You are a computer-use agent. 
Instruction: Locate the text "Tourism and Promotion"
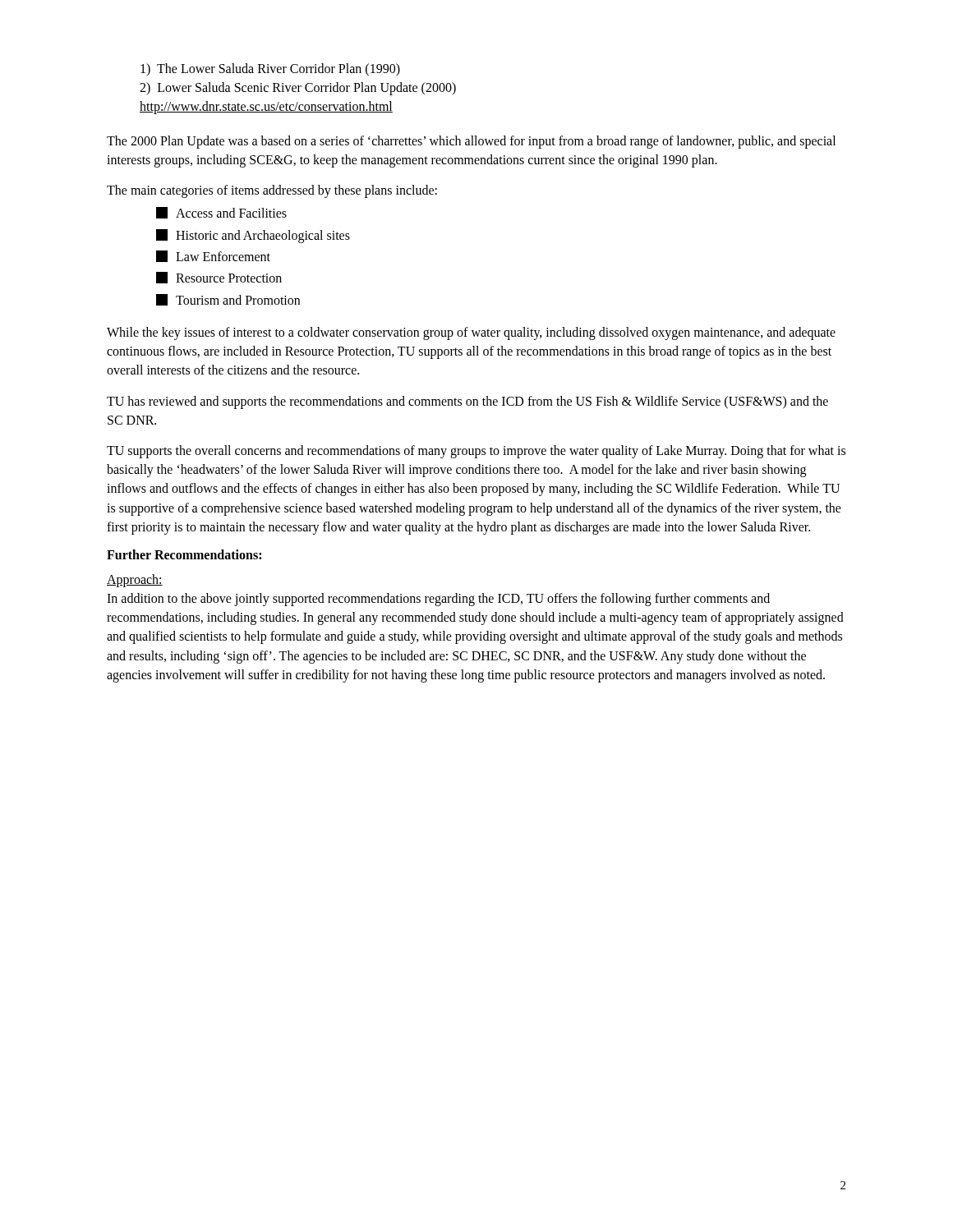click(228, 301)
